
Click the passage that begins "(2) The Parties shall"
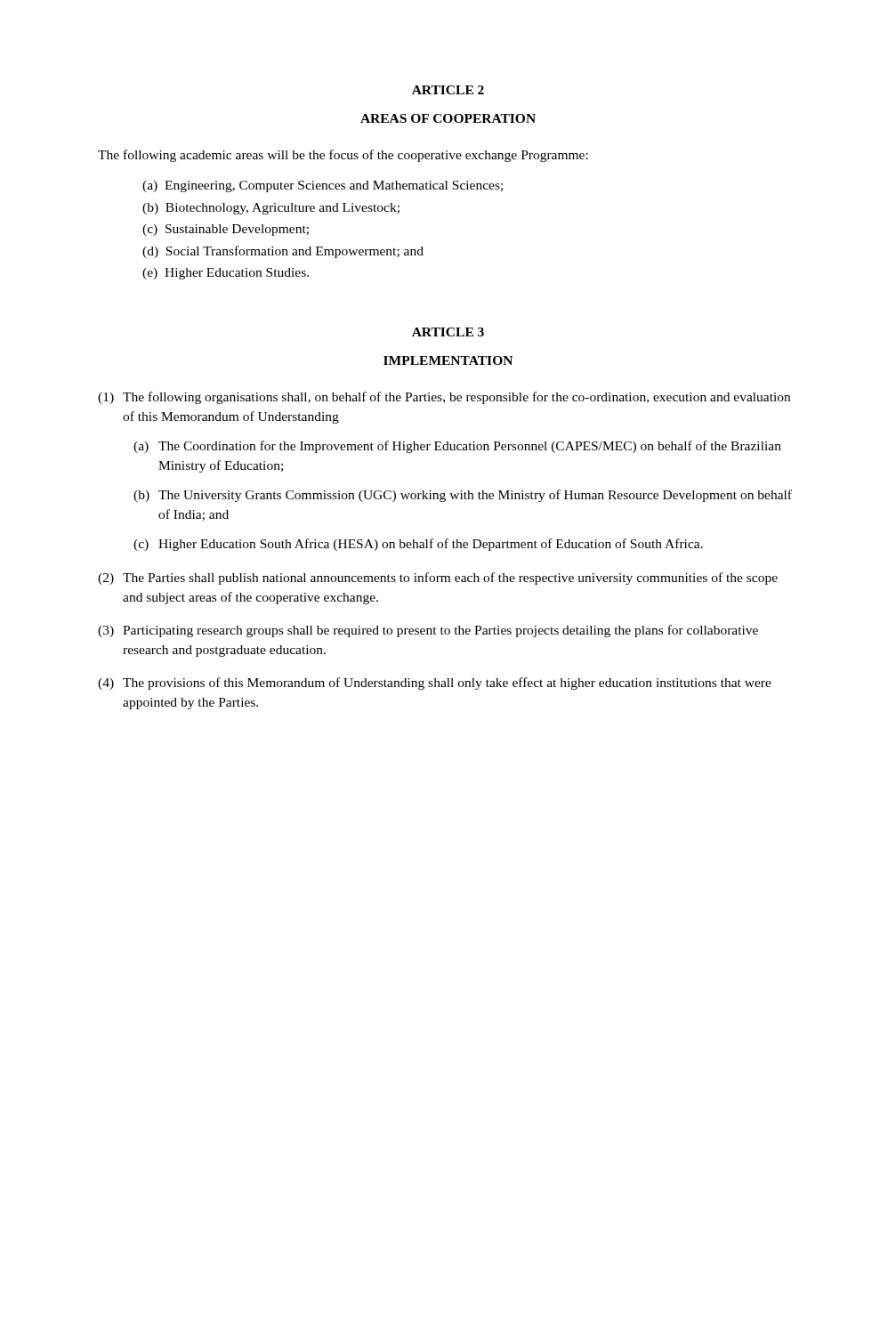(448, 588)
